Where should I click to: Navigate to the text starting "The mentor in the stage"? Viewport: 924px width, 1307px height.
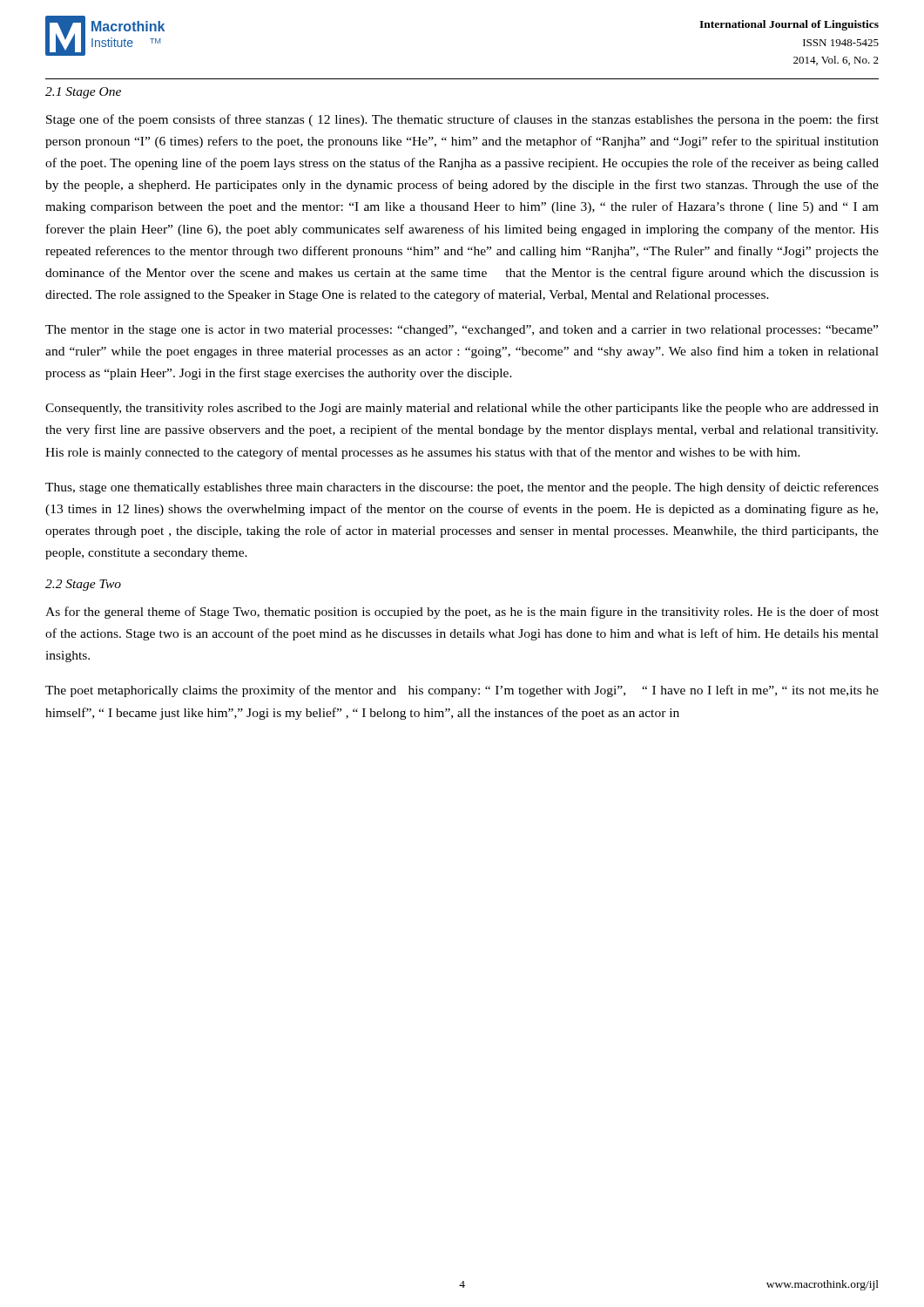tap(462, 351)
